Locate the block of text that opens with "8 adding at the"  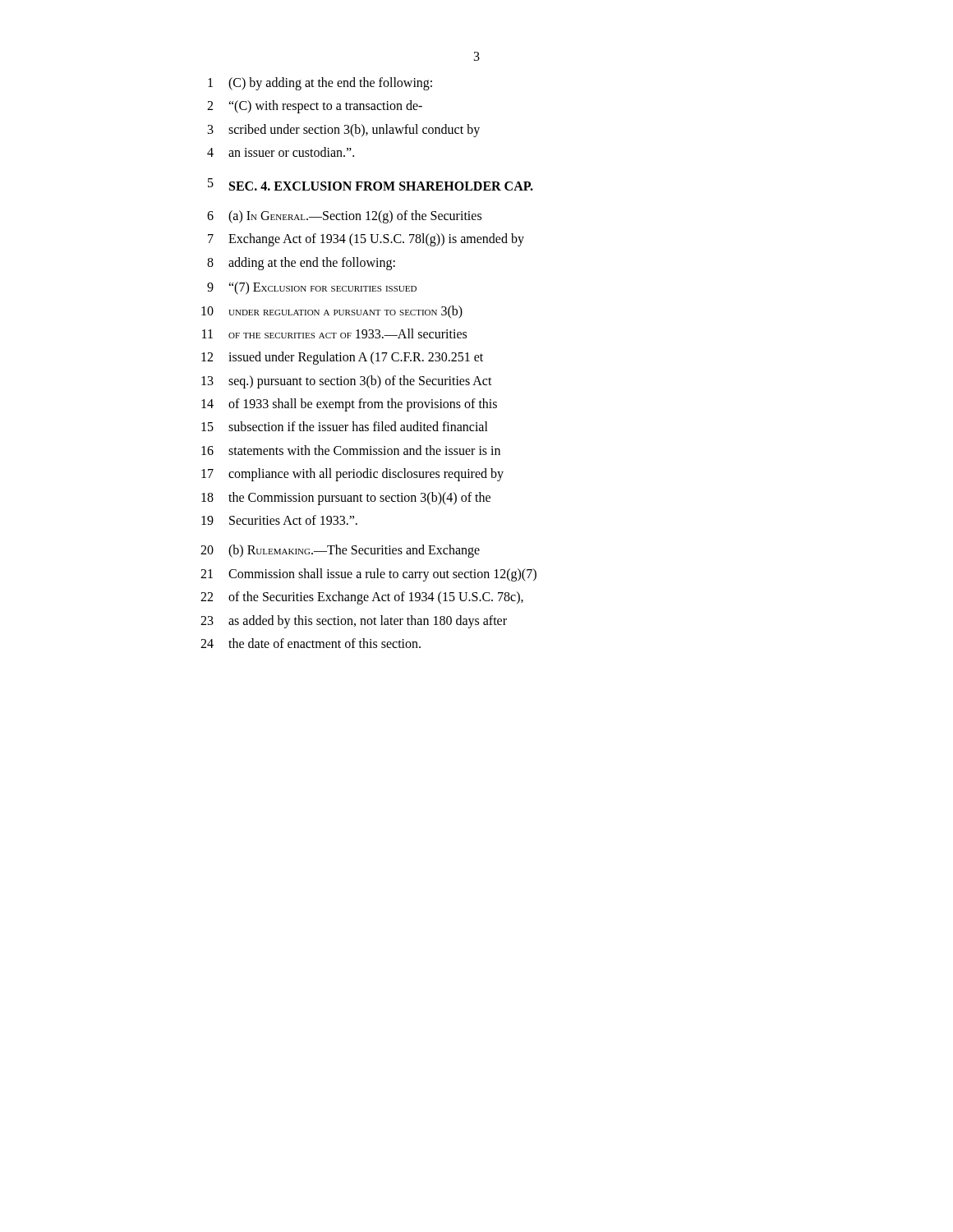click(301, 264)
